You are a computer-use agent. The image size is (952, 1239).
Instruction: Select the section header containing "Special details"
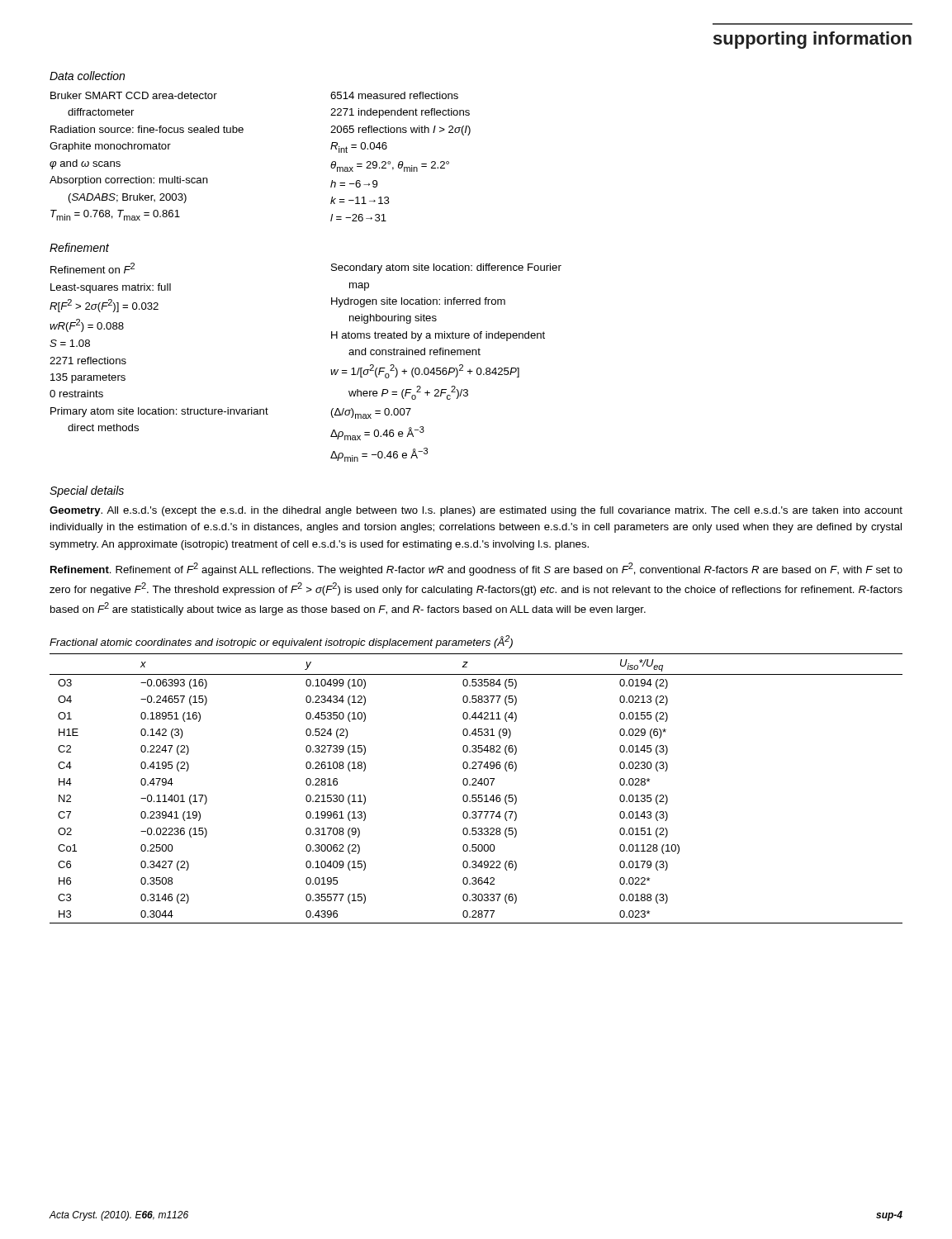coord(87,490)
